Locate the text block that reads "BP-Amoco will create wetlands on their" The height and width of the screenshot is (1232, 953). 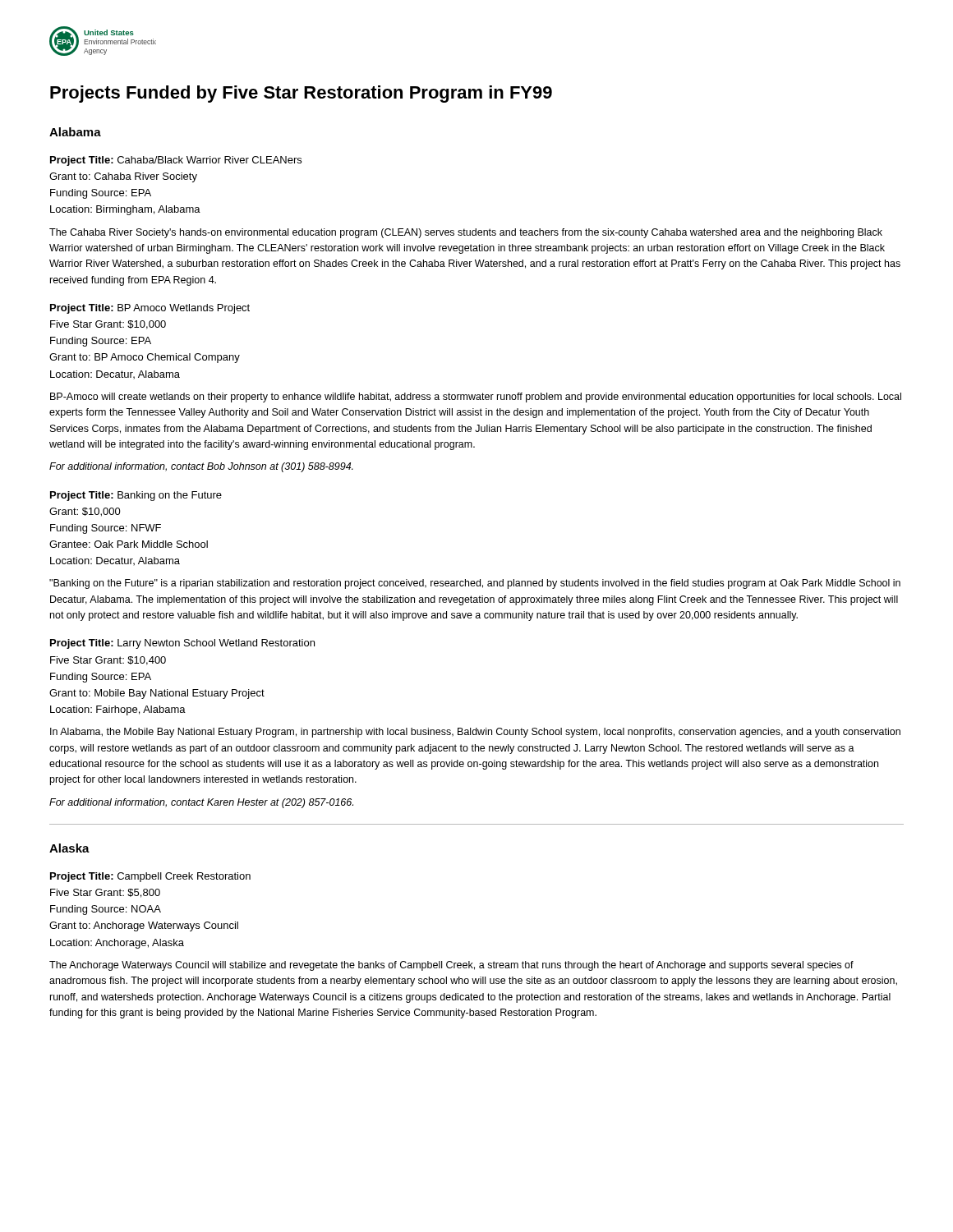pos(476,420)
